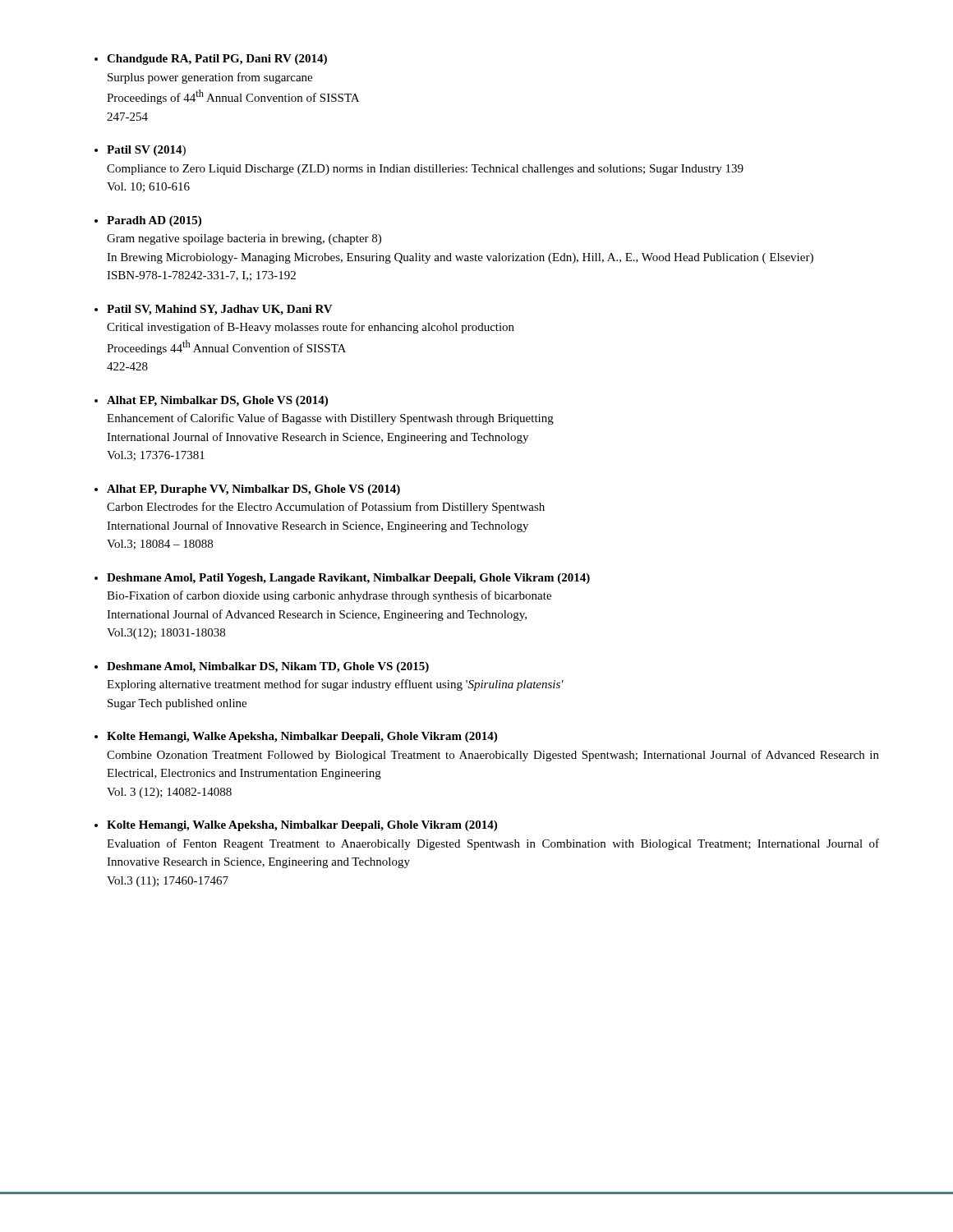Click on the list item containing "Paradh AD (2015) Gram negative spoilage bacteria in"
Image resolution: width=953 pixels, height=1232 pixels.
[460, 247]
